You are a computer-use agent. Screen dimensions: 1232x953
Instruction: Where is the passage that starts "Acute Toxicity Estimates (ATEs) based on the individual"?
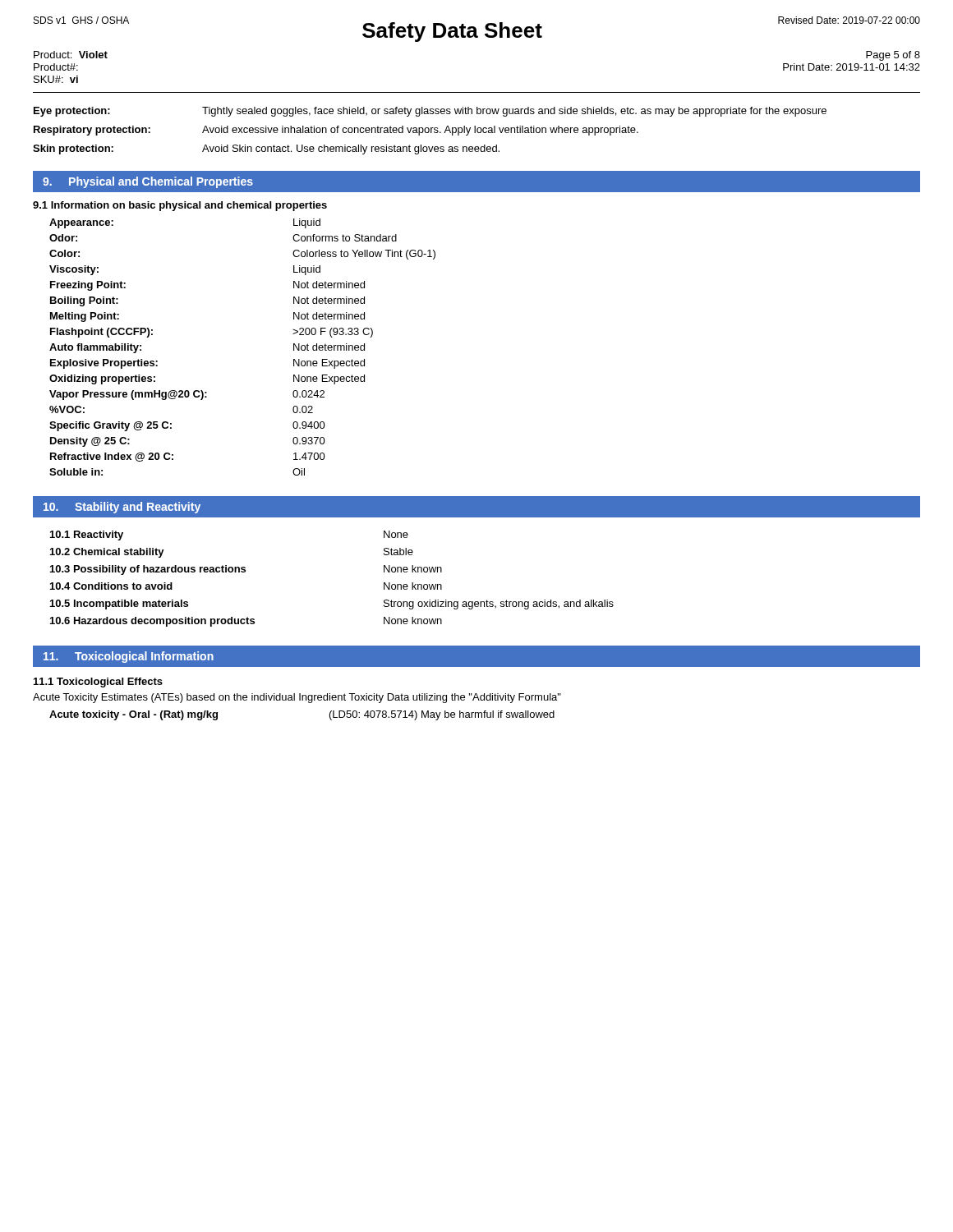coord(297,697)
